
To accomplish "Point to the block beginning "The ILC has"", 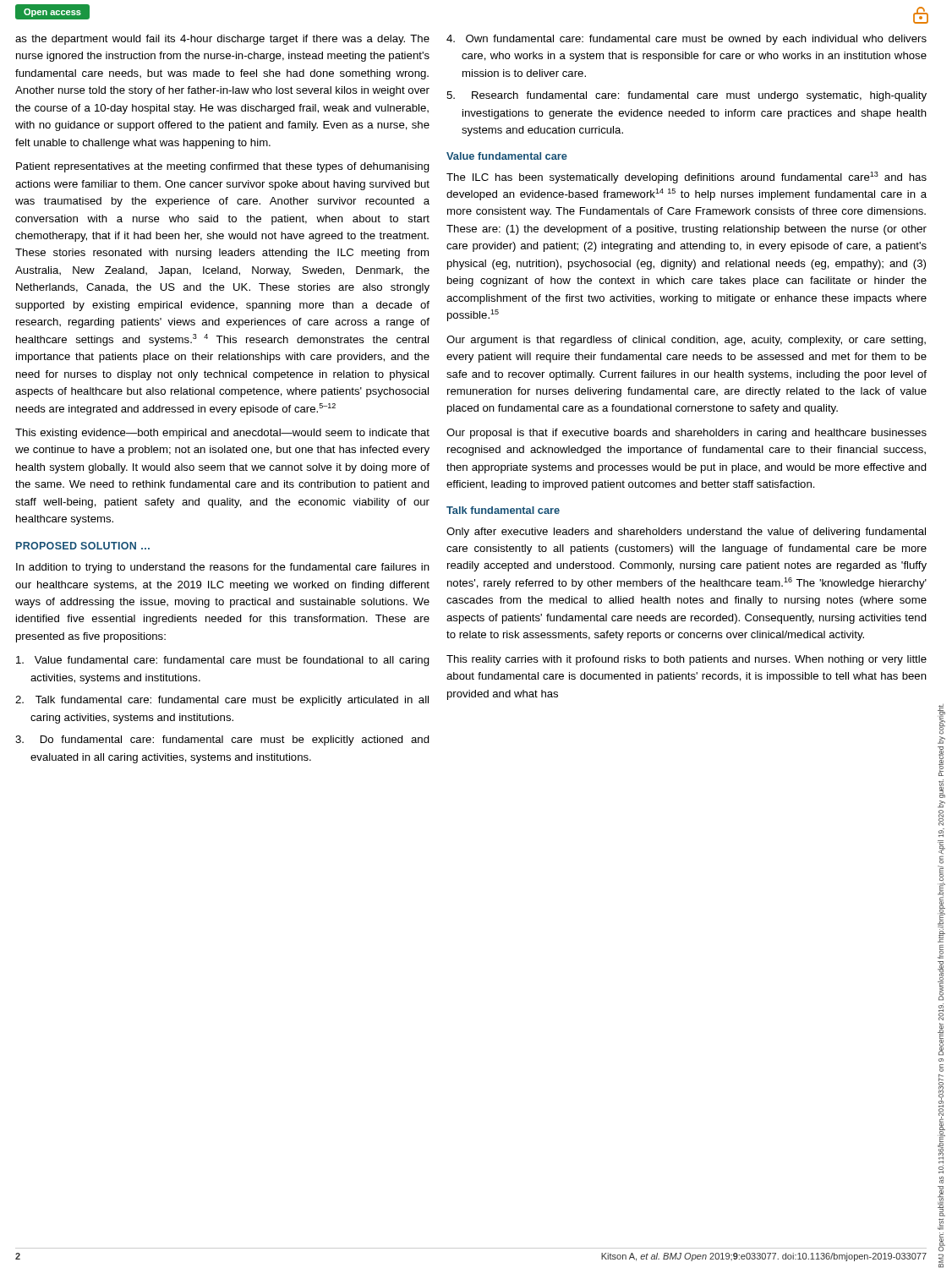I will pyautogui.click(x=687, y=246).
